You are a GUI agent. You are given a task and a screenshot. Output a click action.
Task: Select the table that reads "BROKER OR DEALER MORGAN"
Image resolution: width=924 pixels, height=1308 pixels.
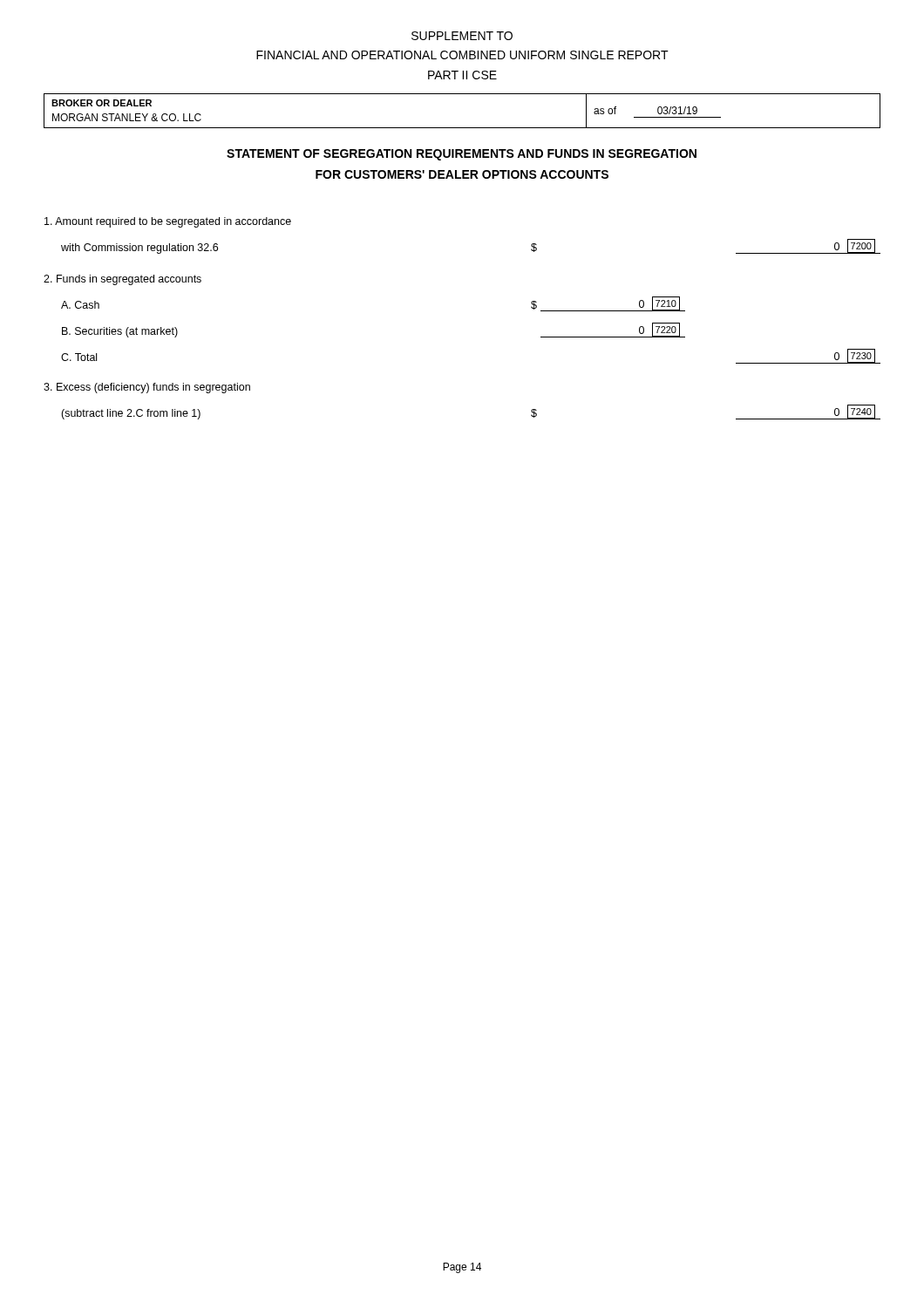click(462, 111)
